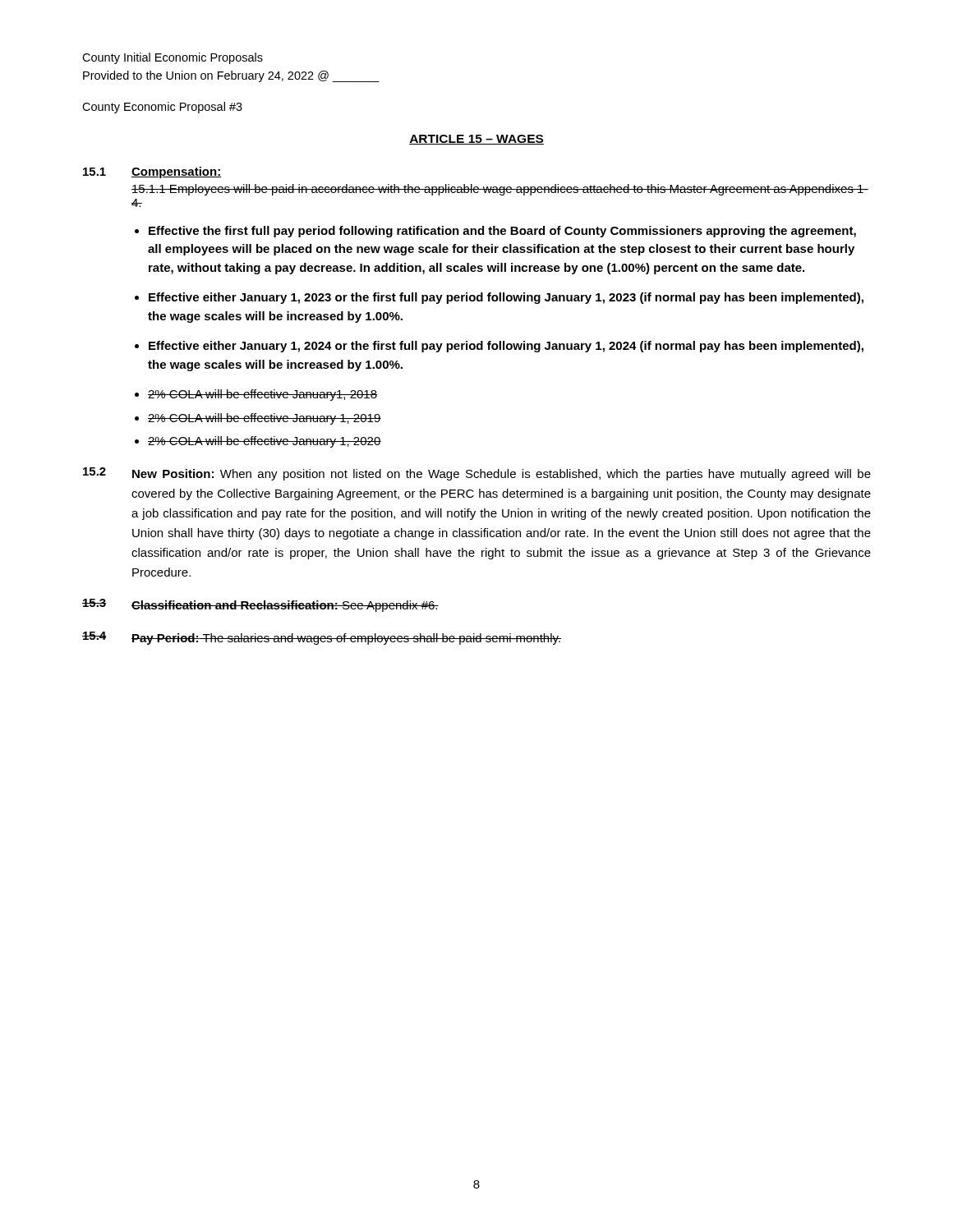953x1232 pixels.
Task: Point to the element starting "1.1 Employees will be paid in accordance with"
Action: pyautogui.click(x=500, y=195)
